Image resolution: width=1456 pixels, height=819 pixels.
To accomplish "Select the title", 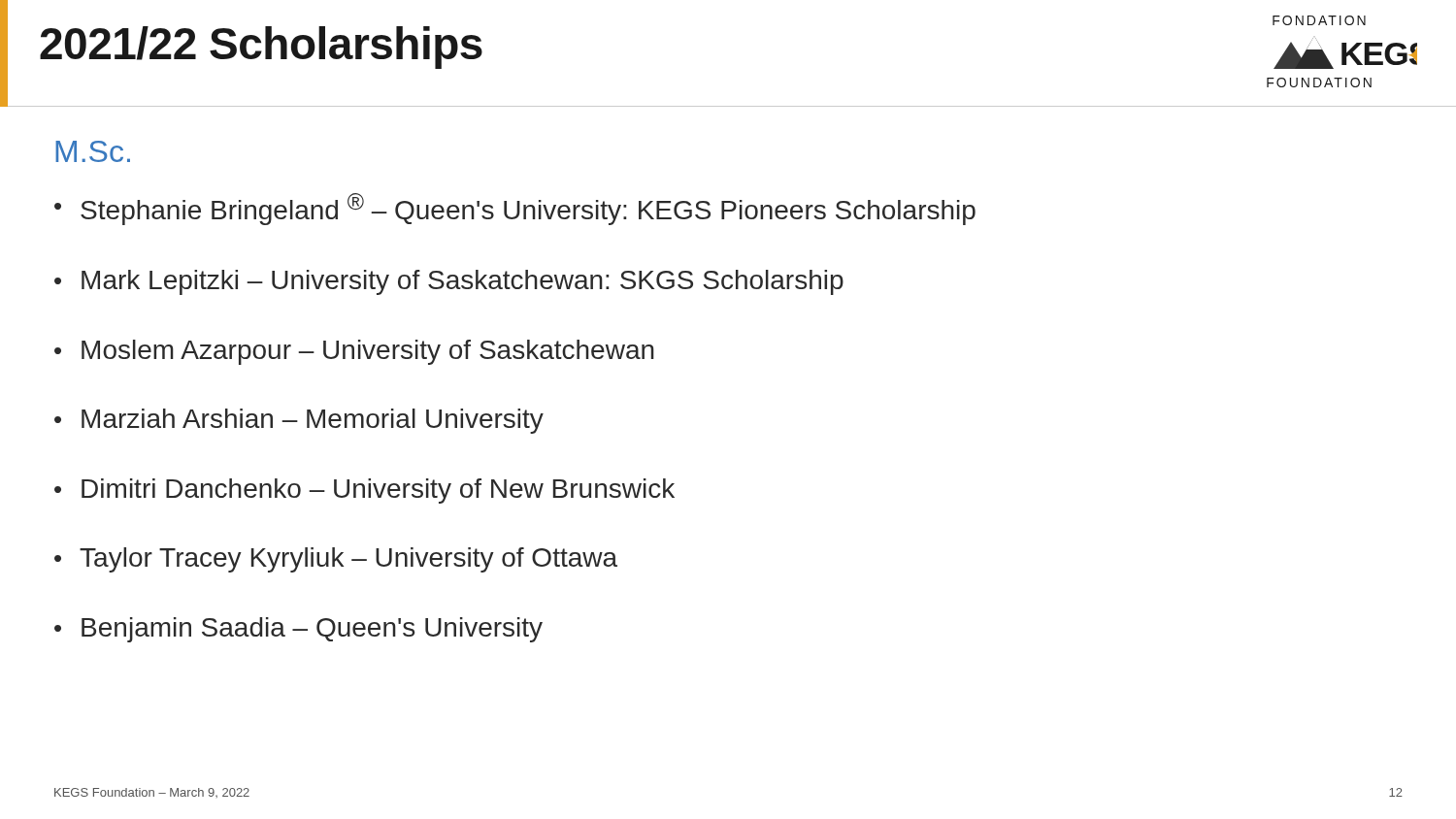I will [261, 44].
